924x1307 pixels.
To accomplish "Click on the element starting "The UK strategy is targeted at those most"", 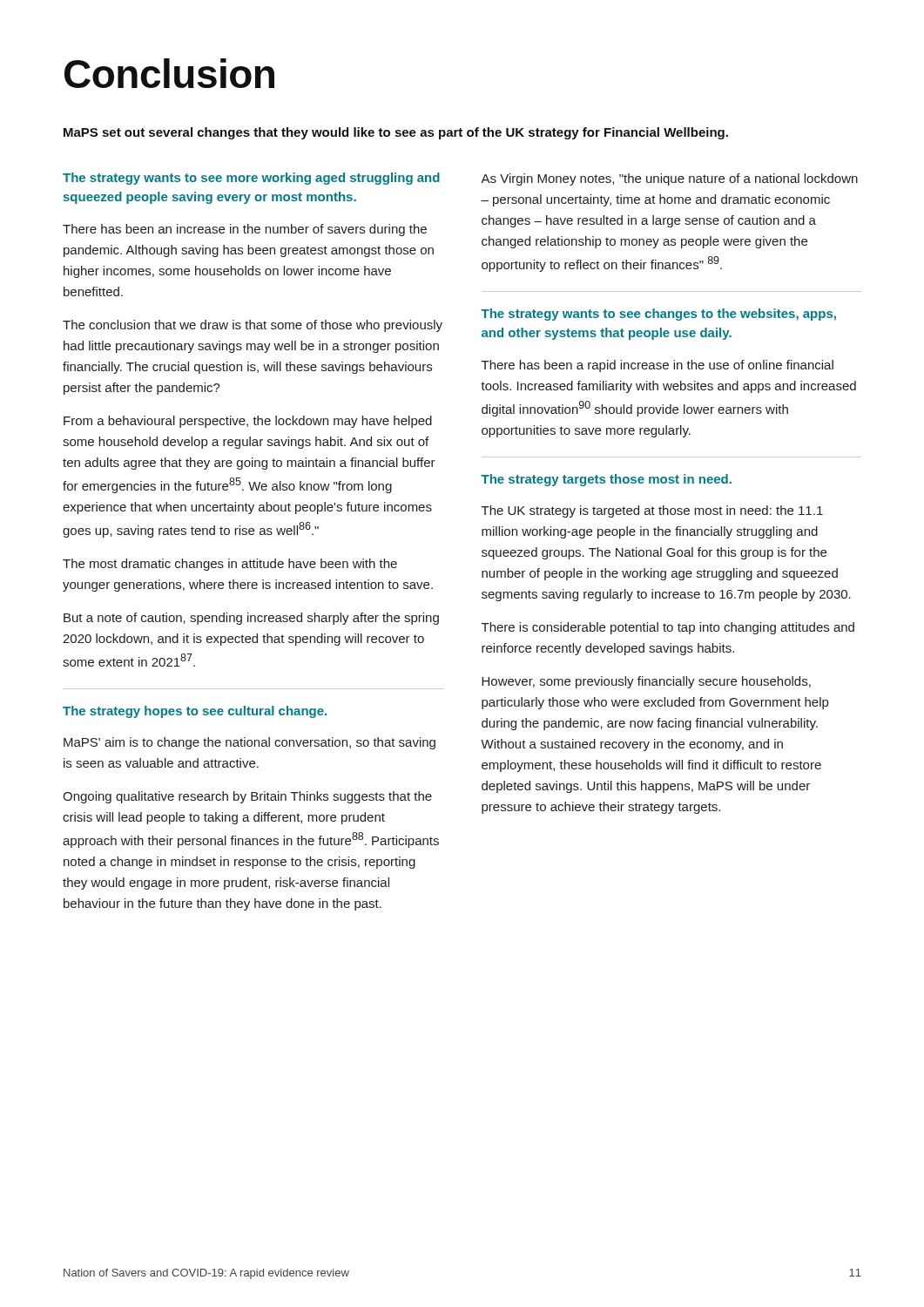I will coord(671,553).
